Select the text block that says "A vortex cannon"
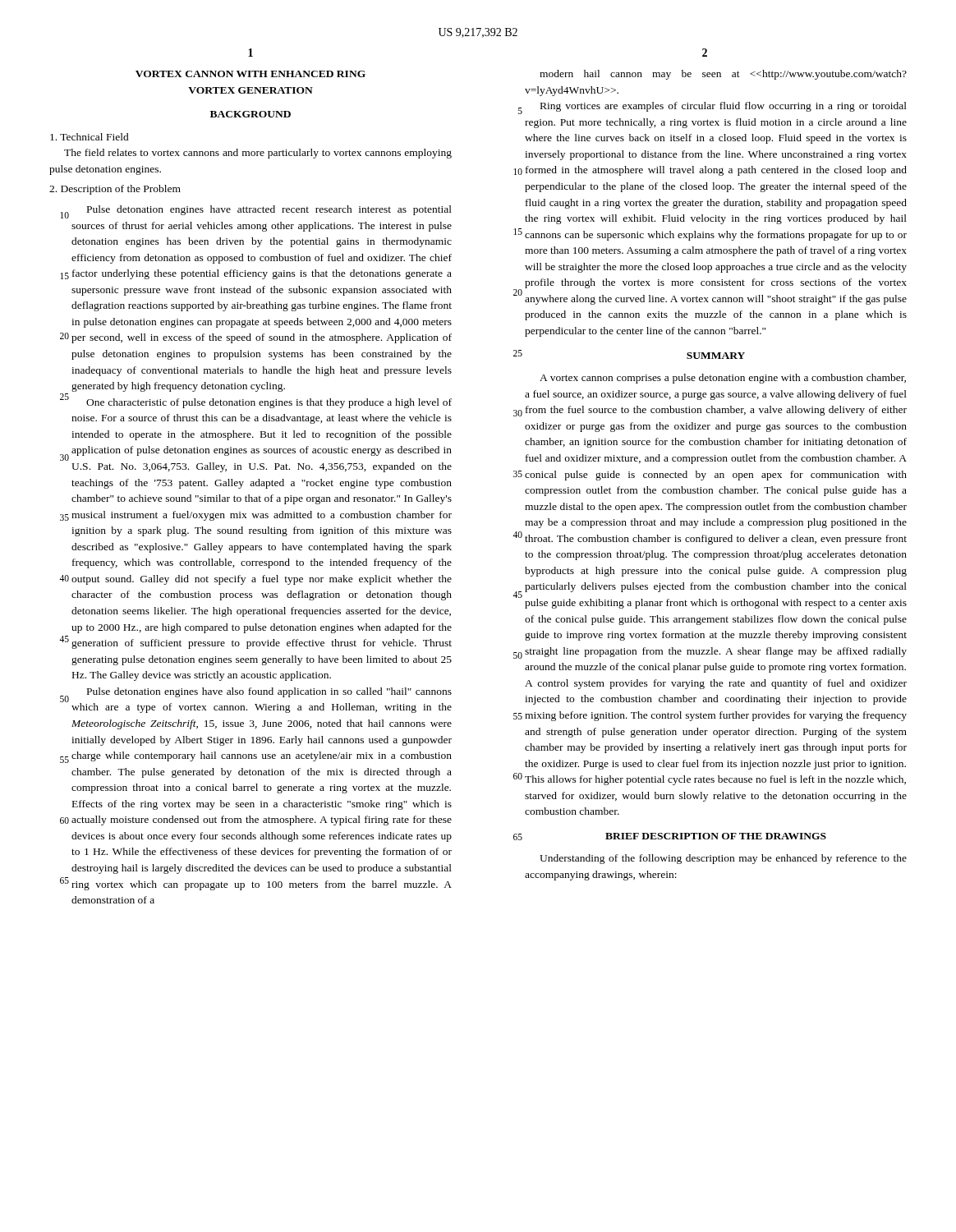 point(716,595)
